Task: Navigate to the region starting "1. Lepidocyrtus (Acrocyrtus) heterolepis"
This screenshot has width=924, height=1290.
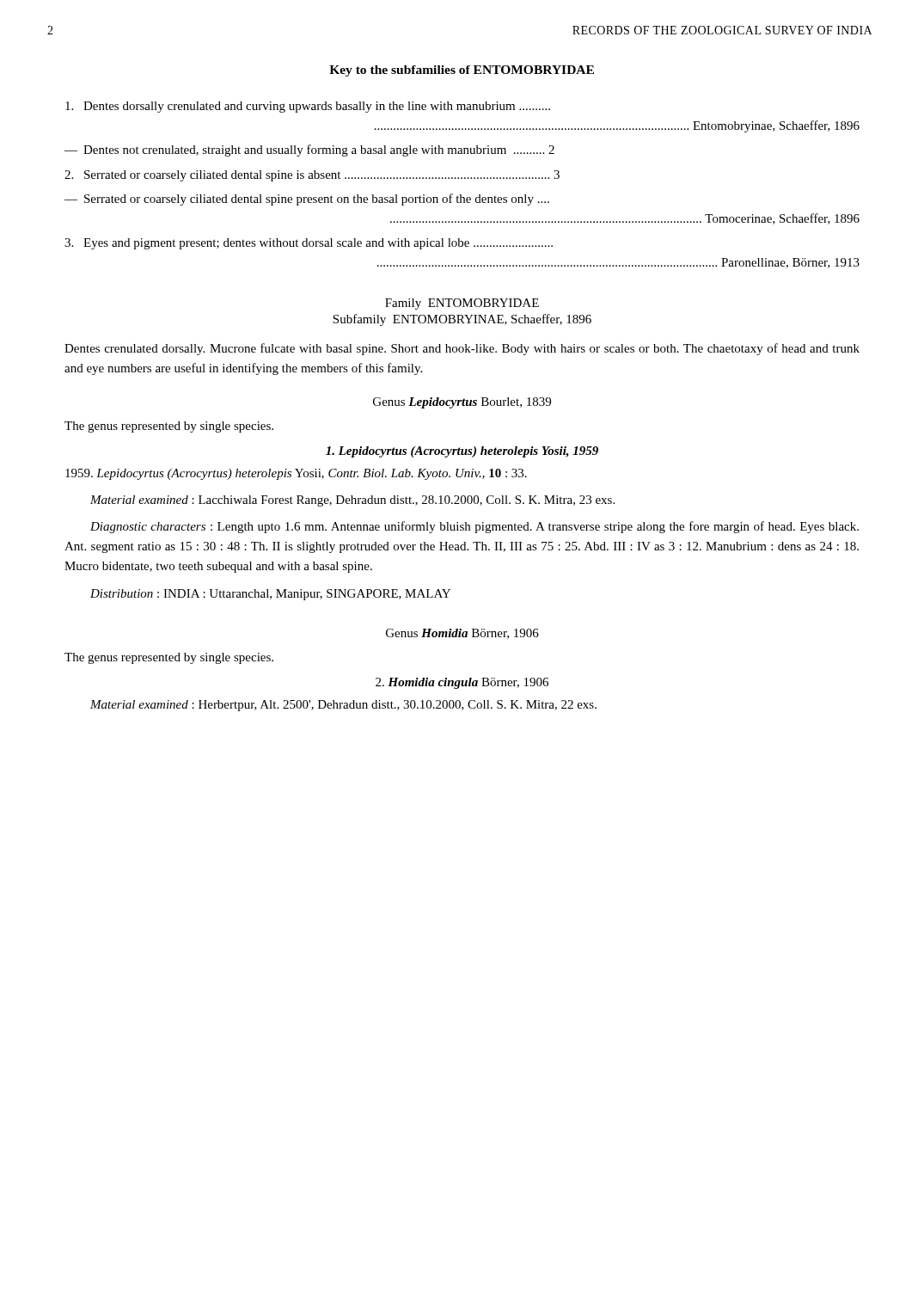Action: (x=462, y=451)
